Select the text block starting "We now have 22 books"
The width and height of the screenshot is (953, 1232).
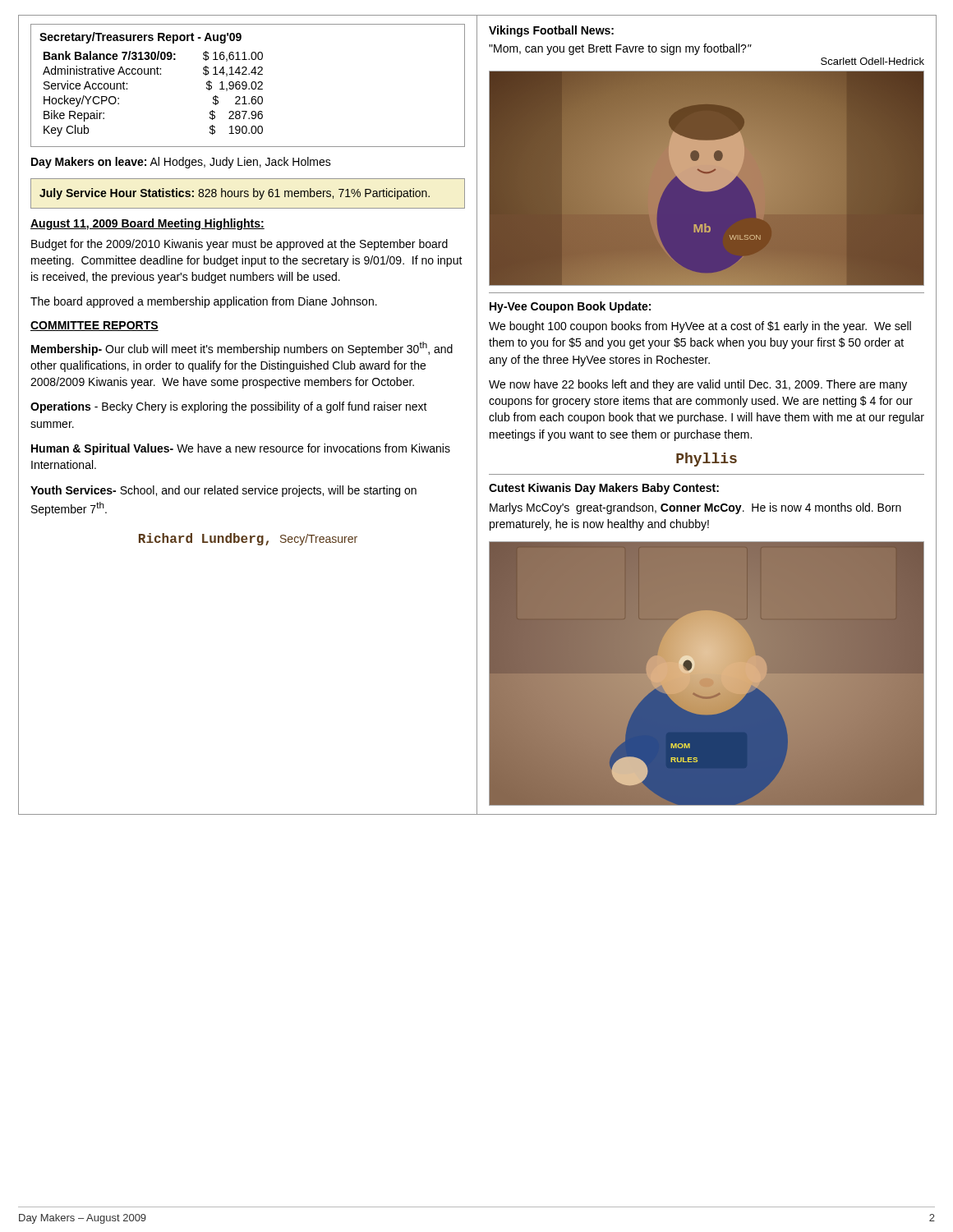coord(707,409)
